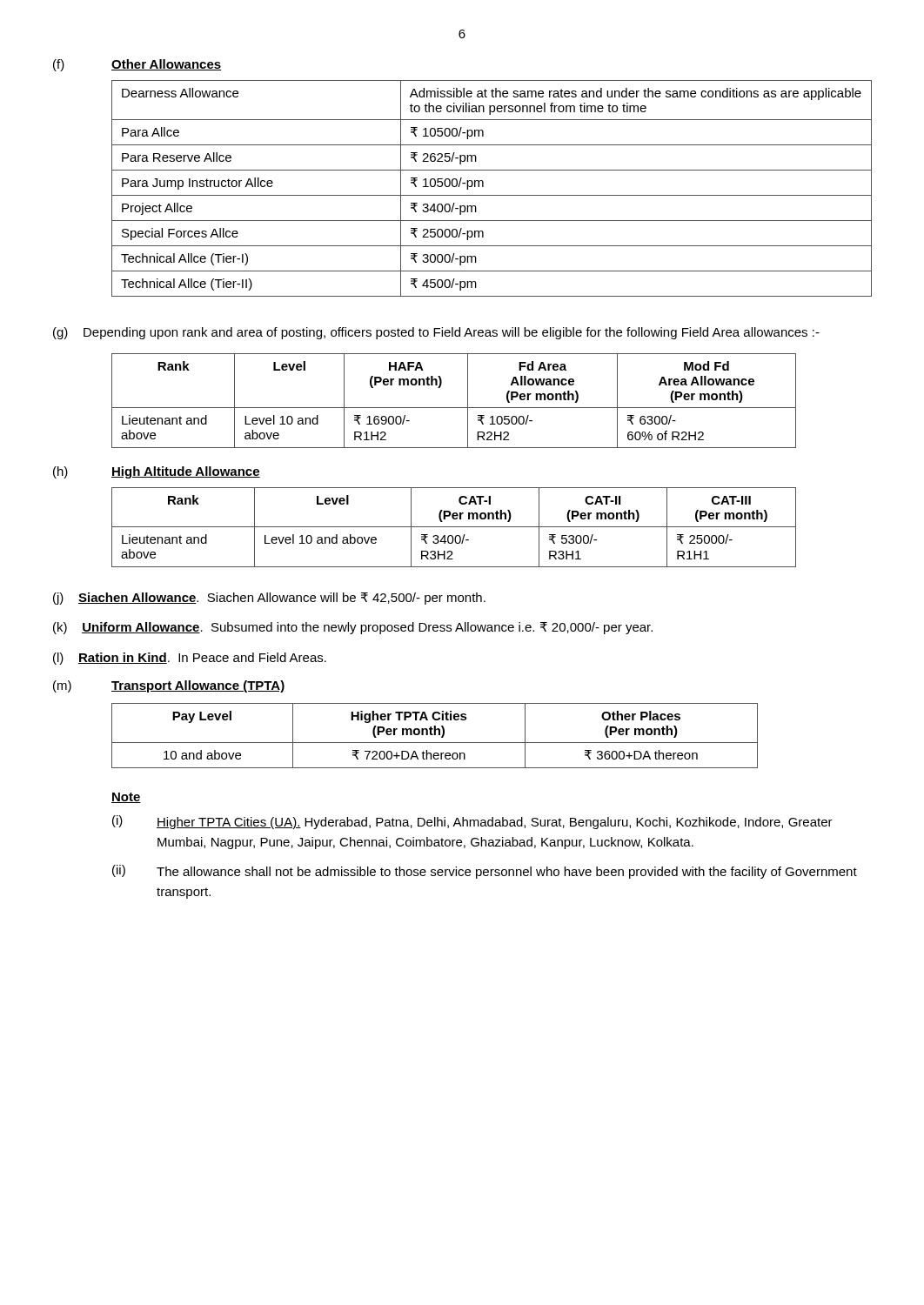Click on the text block containing "(l) Ration in Kind. In"
This screenshot has width=924, height=1305.
pyautogui.click(x=190, y=657)
